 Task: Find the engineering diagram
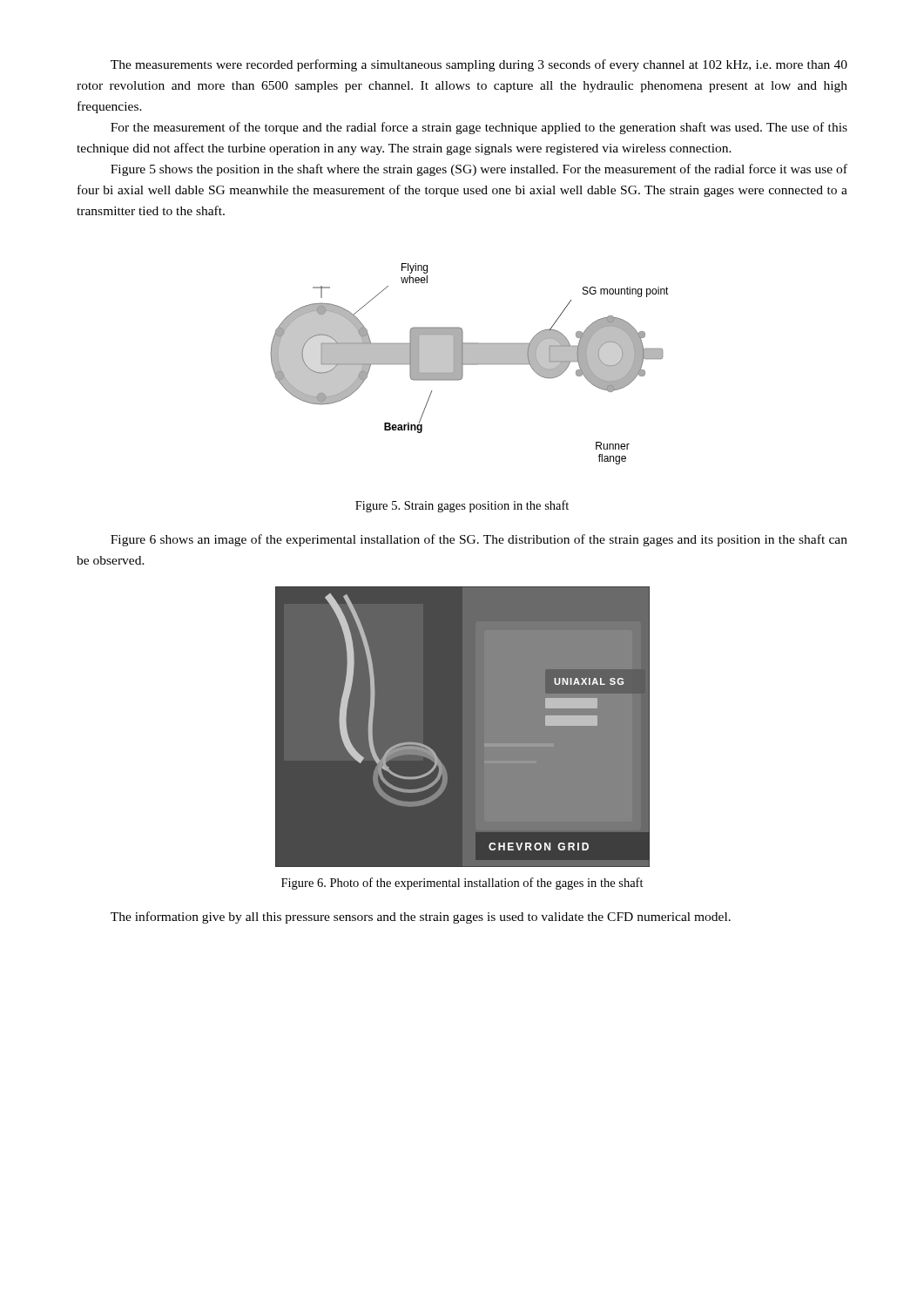click(x=462, y=367)
